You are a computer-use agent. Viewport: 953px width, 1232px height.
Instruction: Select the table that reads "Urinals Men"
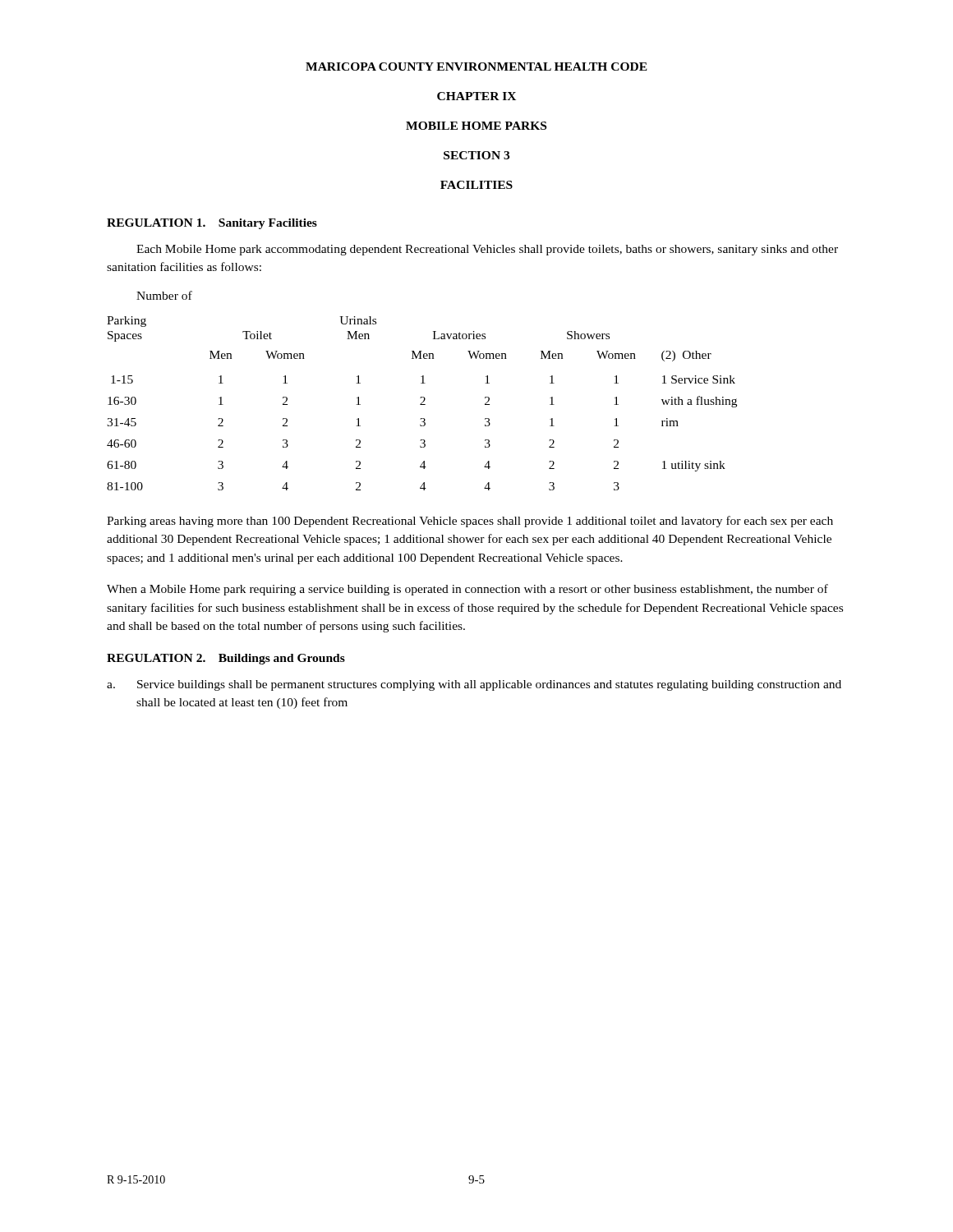pyautogui.click(x=476, y=403)
